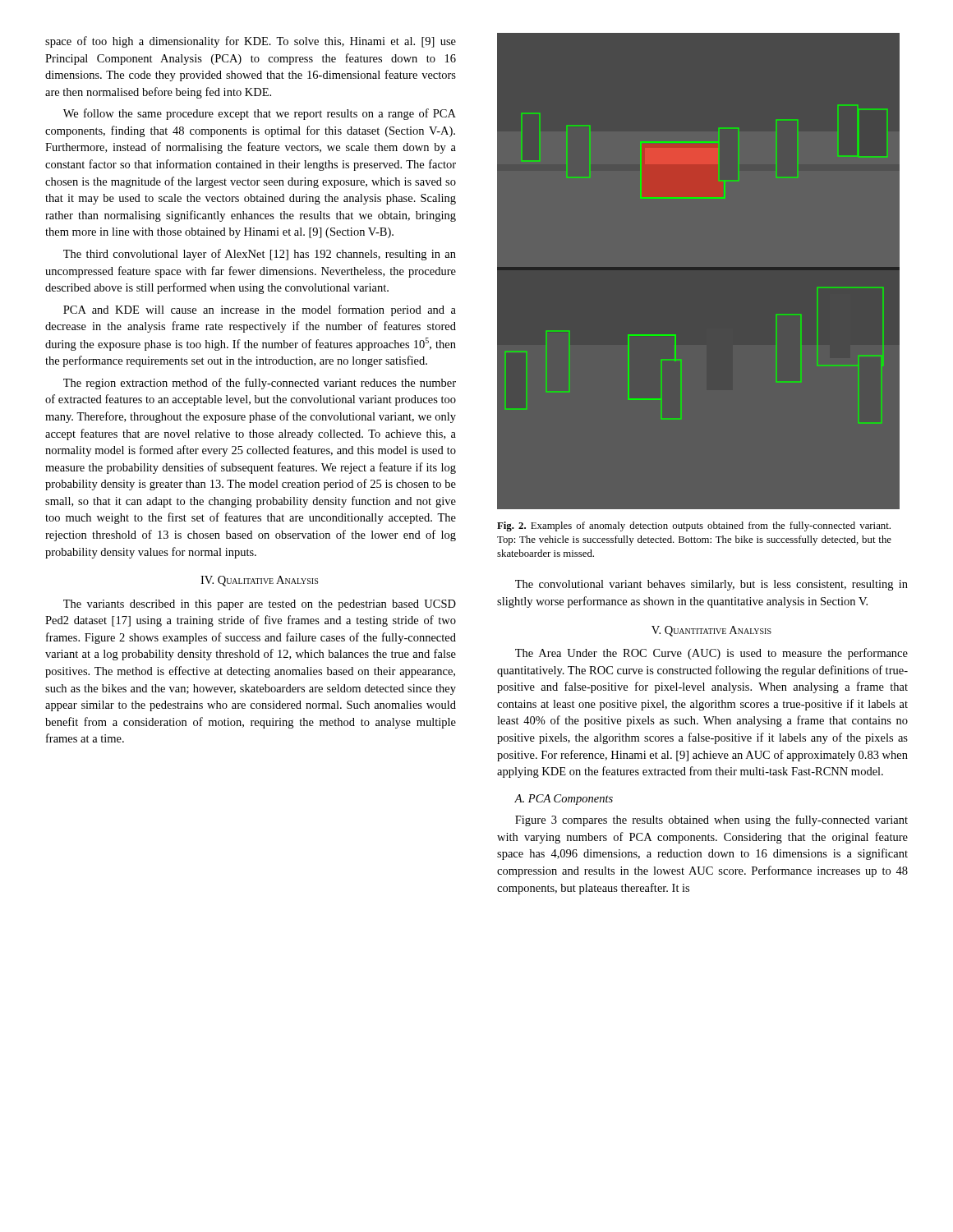Viewport: 953px width, 1232px height.
Task: Find the block on this page that starts "space of too high"
Action: [251, 67]
